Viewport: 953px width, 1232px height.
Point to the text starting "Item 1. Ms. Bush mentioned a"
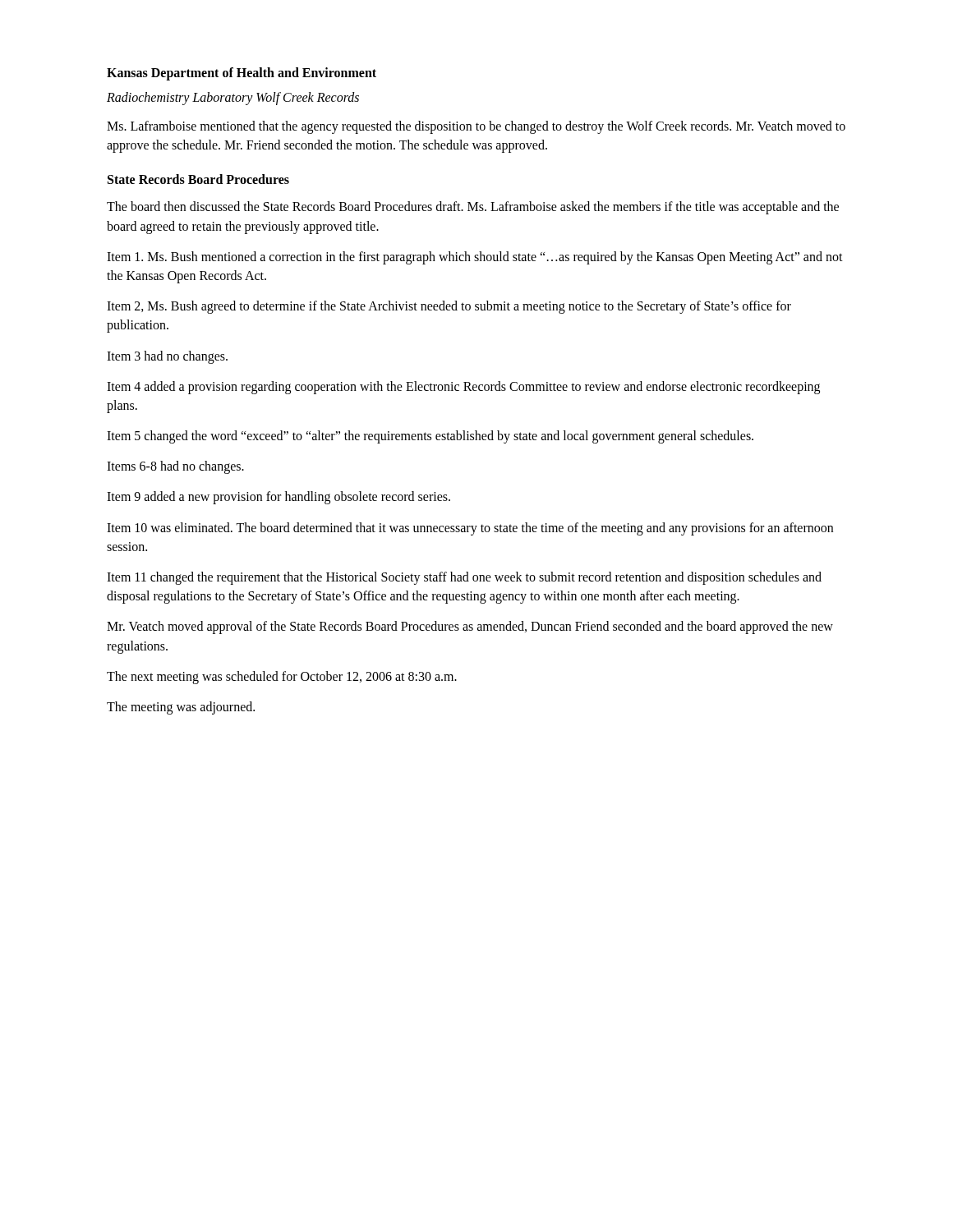475,266
